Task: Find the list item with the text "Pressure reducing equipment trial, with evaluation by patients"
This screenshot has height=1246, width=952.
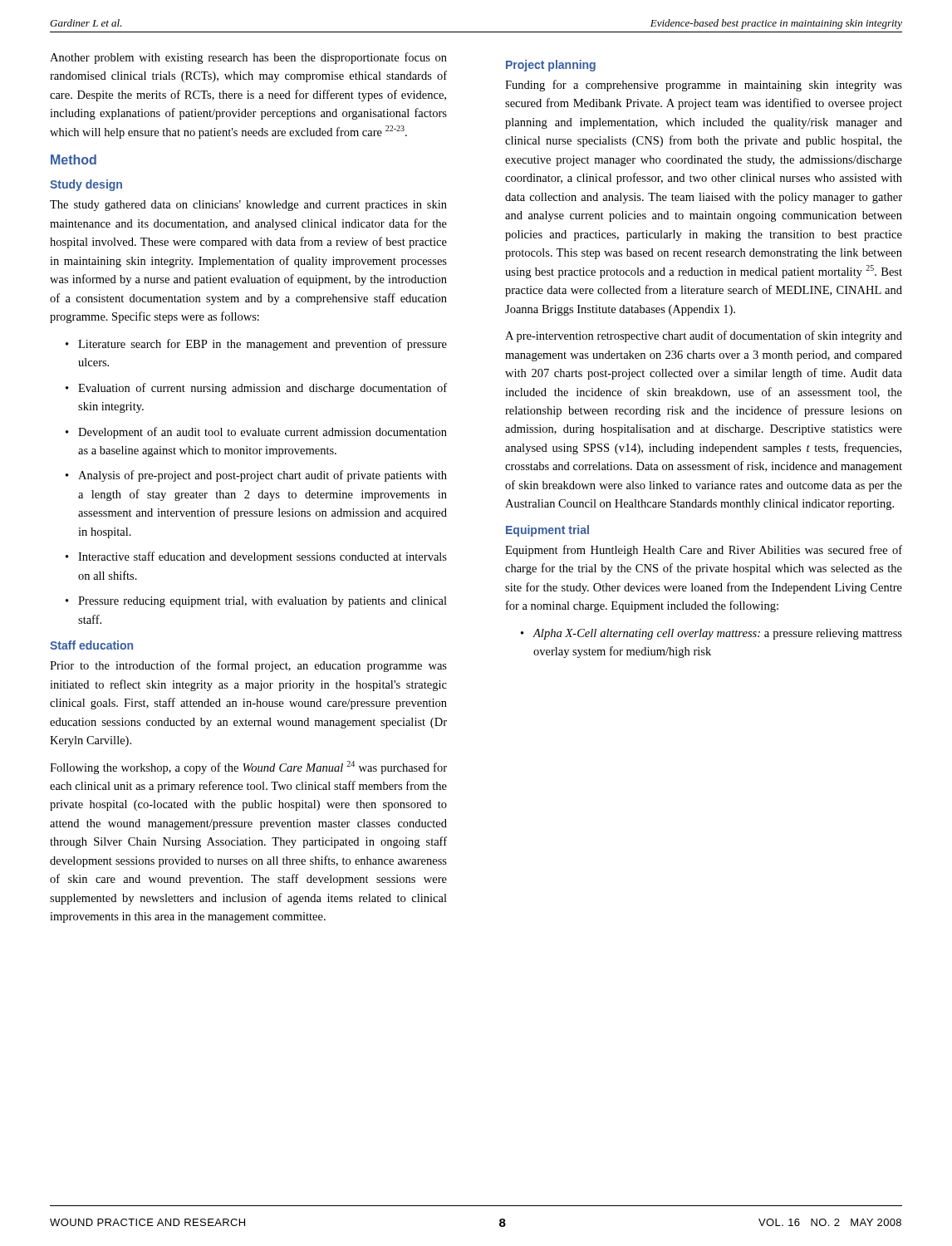Action: point(263,610)
